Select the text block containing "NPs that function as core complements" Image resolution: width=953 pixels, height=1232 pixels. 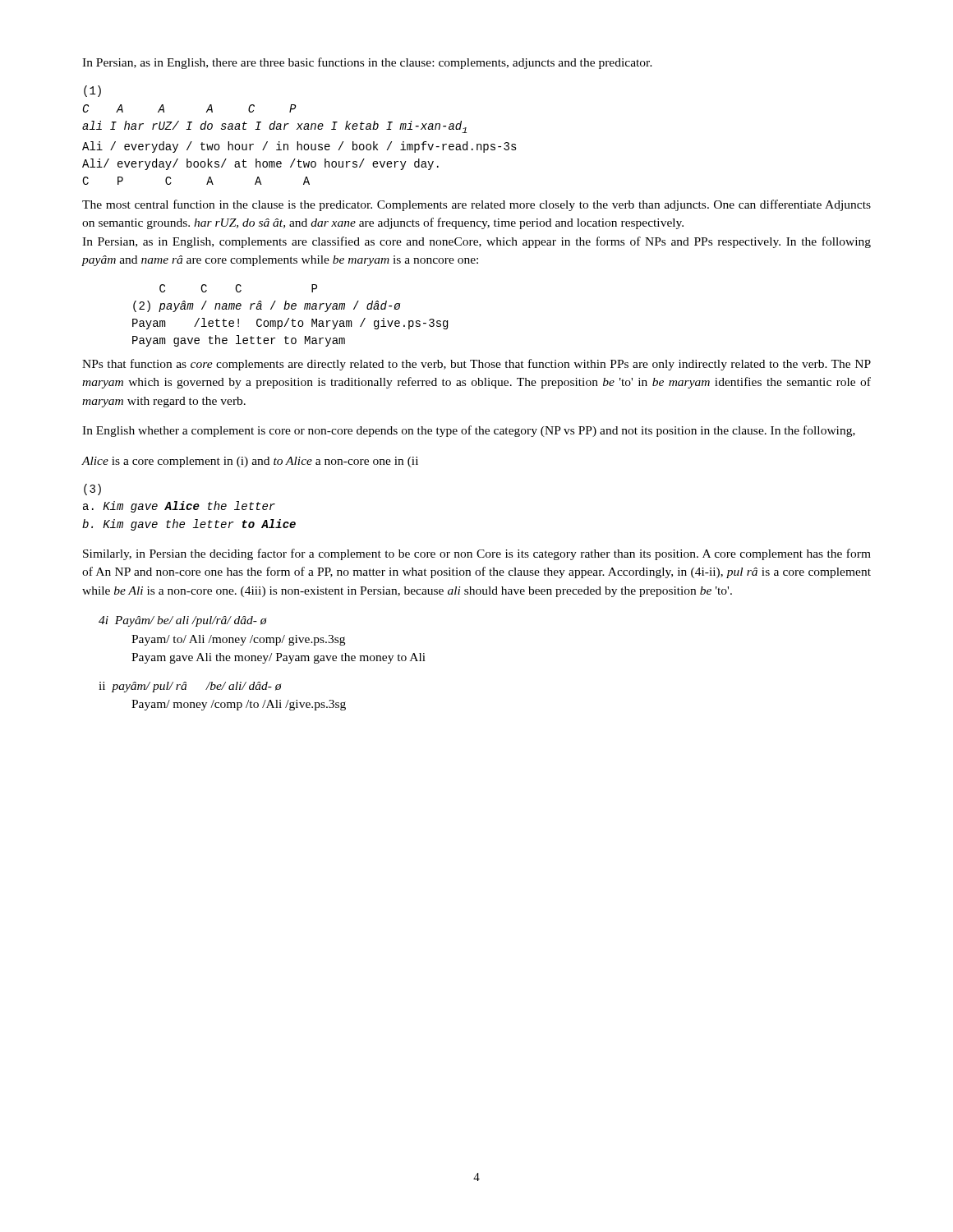pos(476,382)
